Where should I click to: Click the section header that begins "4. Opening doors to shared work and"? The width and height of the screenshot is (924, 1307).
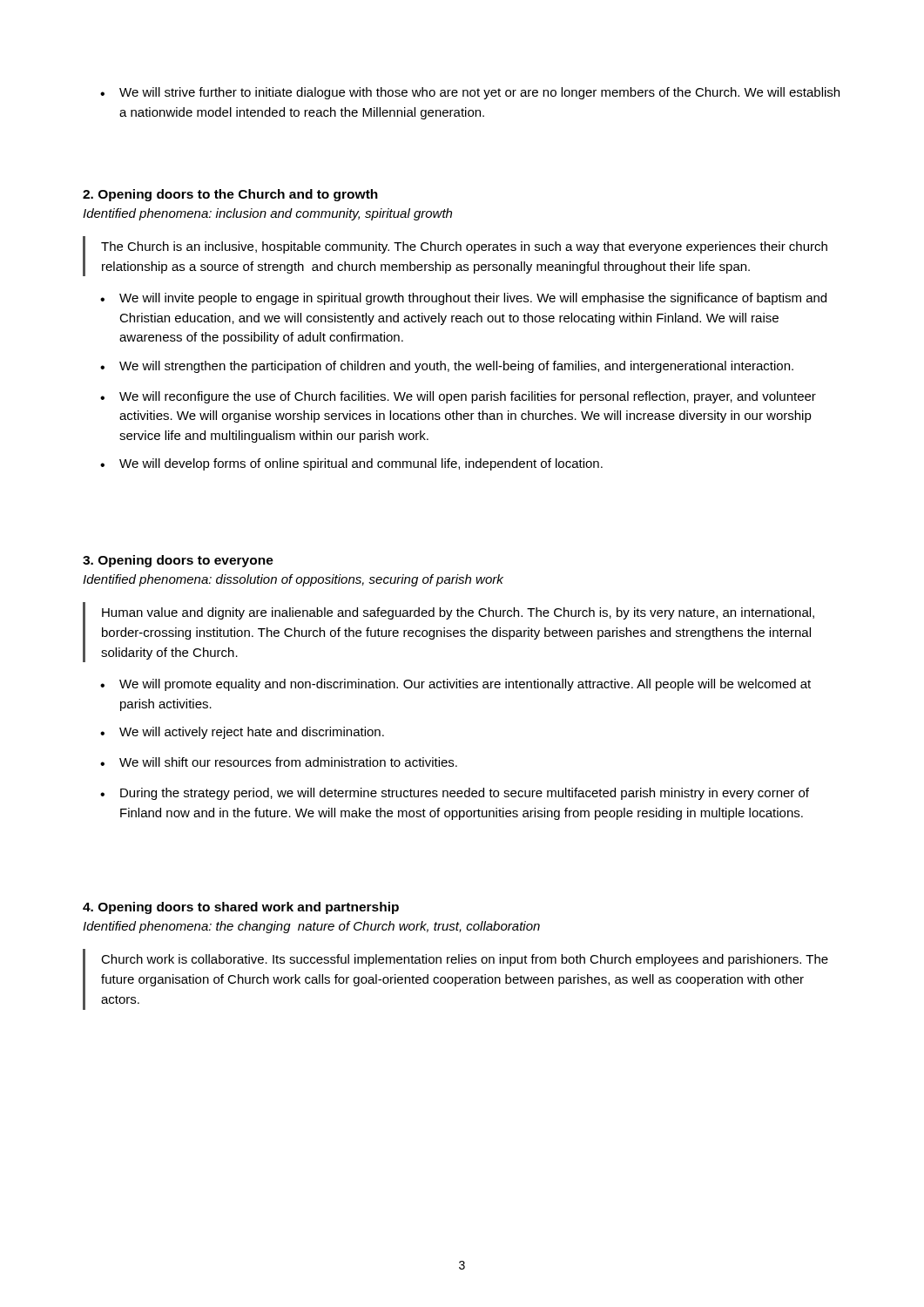(x=241, y=907)
